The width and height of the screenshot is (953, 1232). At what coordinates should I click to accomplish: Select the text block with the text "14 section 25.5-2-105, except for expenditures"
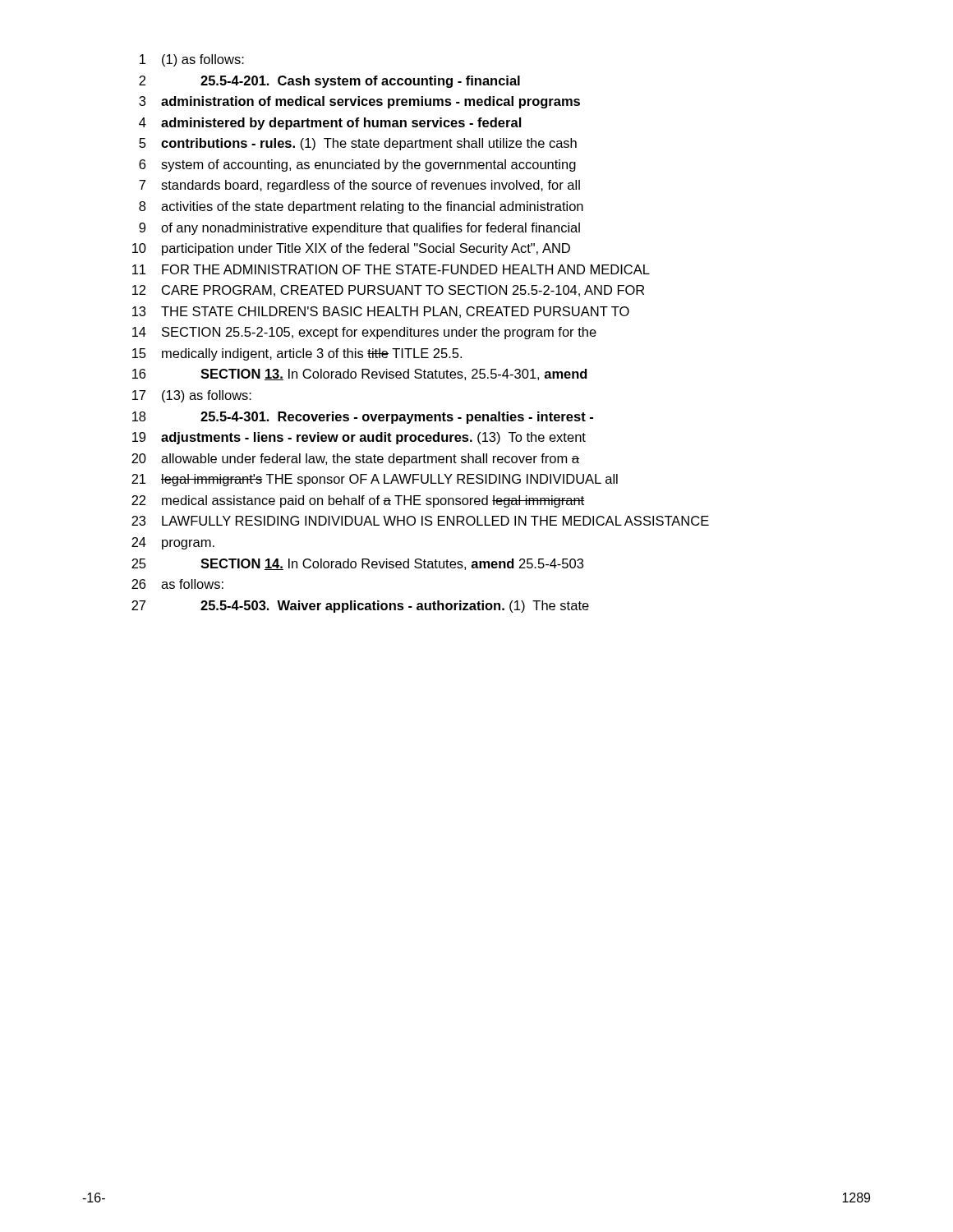489,333
